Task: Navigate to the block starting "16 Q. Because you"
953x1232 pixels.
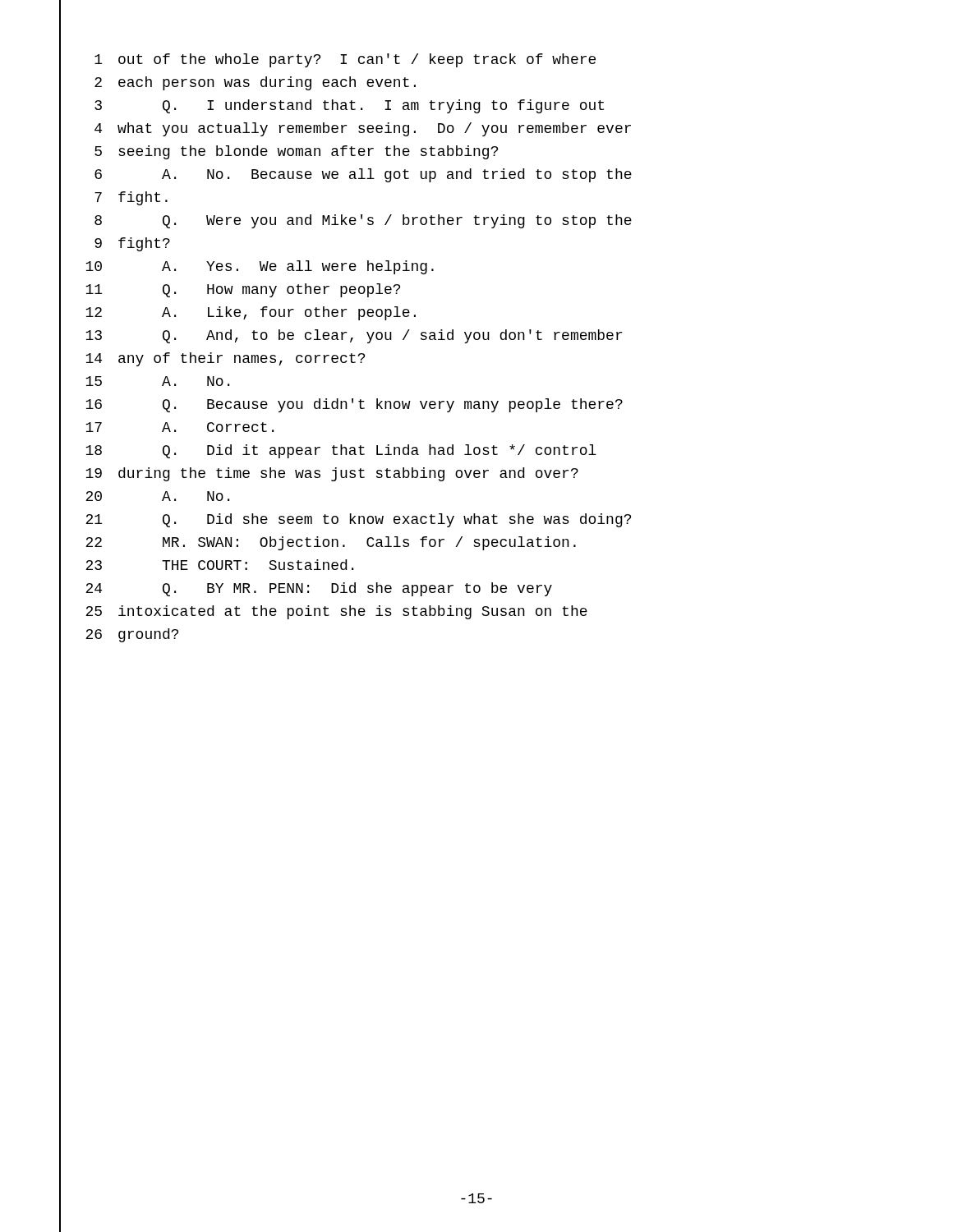Action: 345,406
